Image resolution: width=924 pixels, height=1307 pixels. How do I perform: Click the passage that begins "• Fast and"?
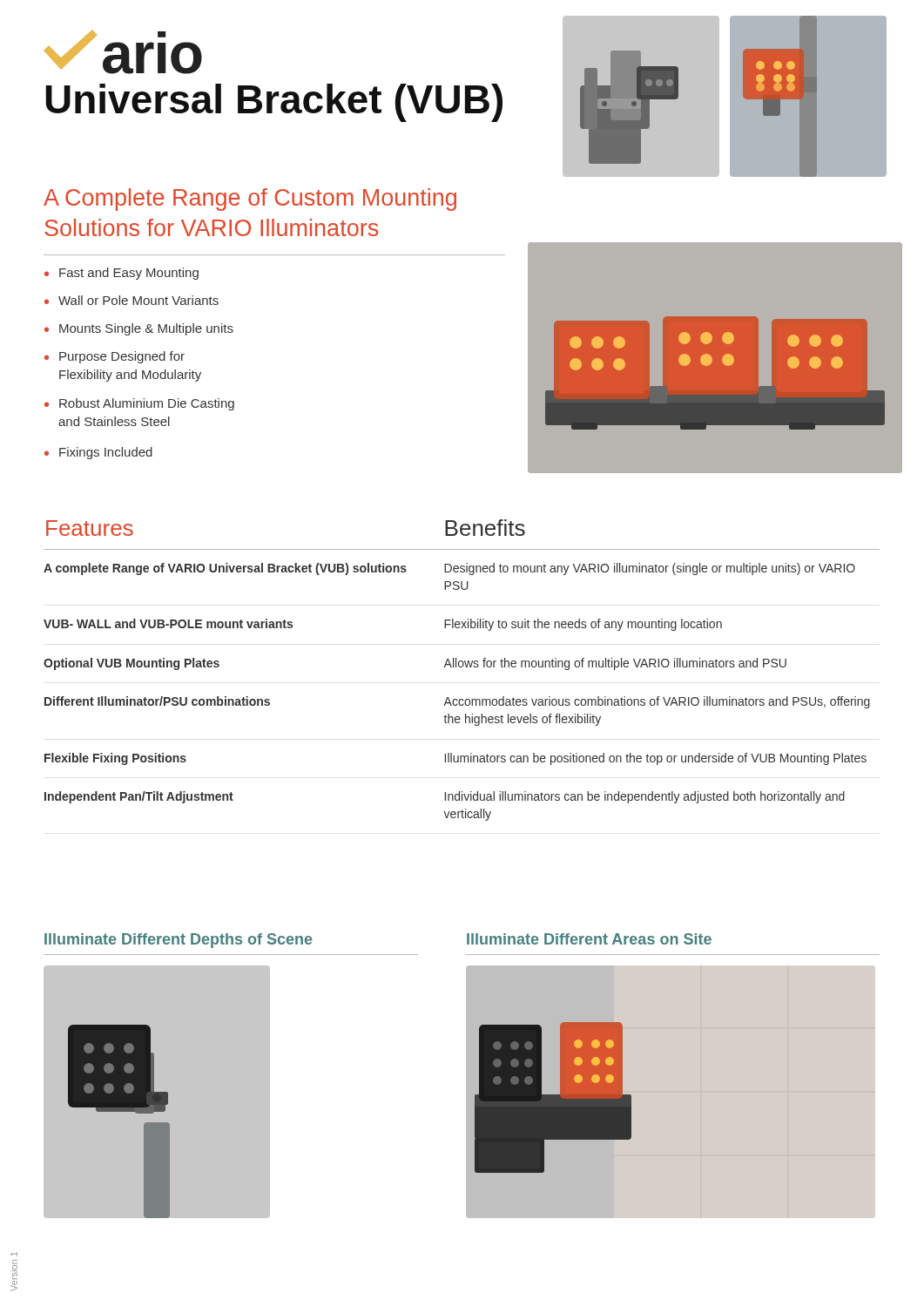(x=121, y=274)
